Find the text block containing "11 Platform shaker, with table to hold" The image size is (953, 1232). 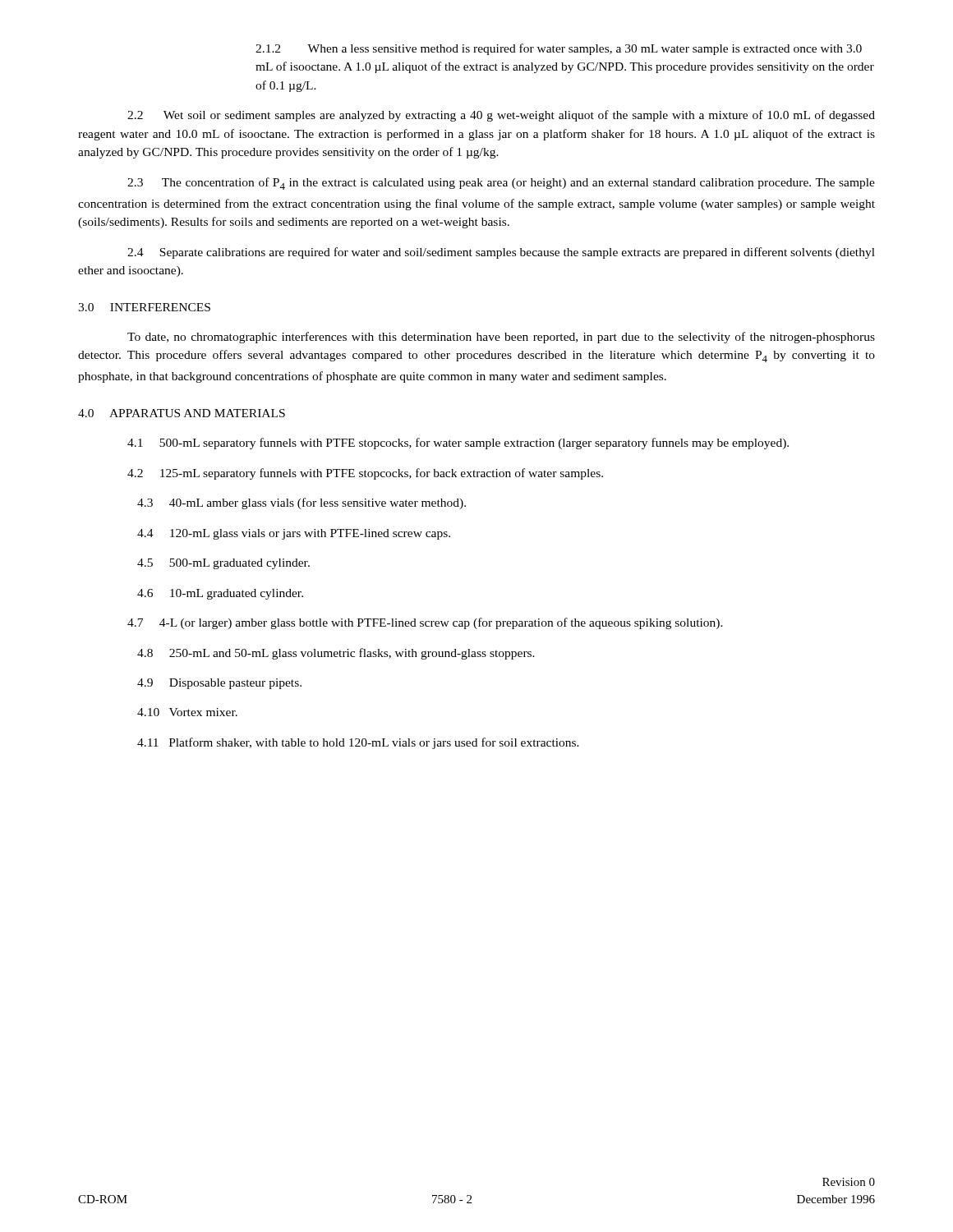coord(476,743)
